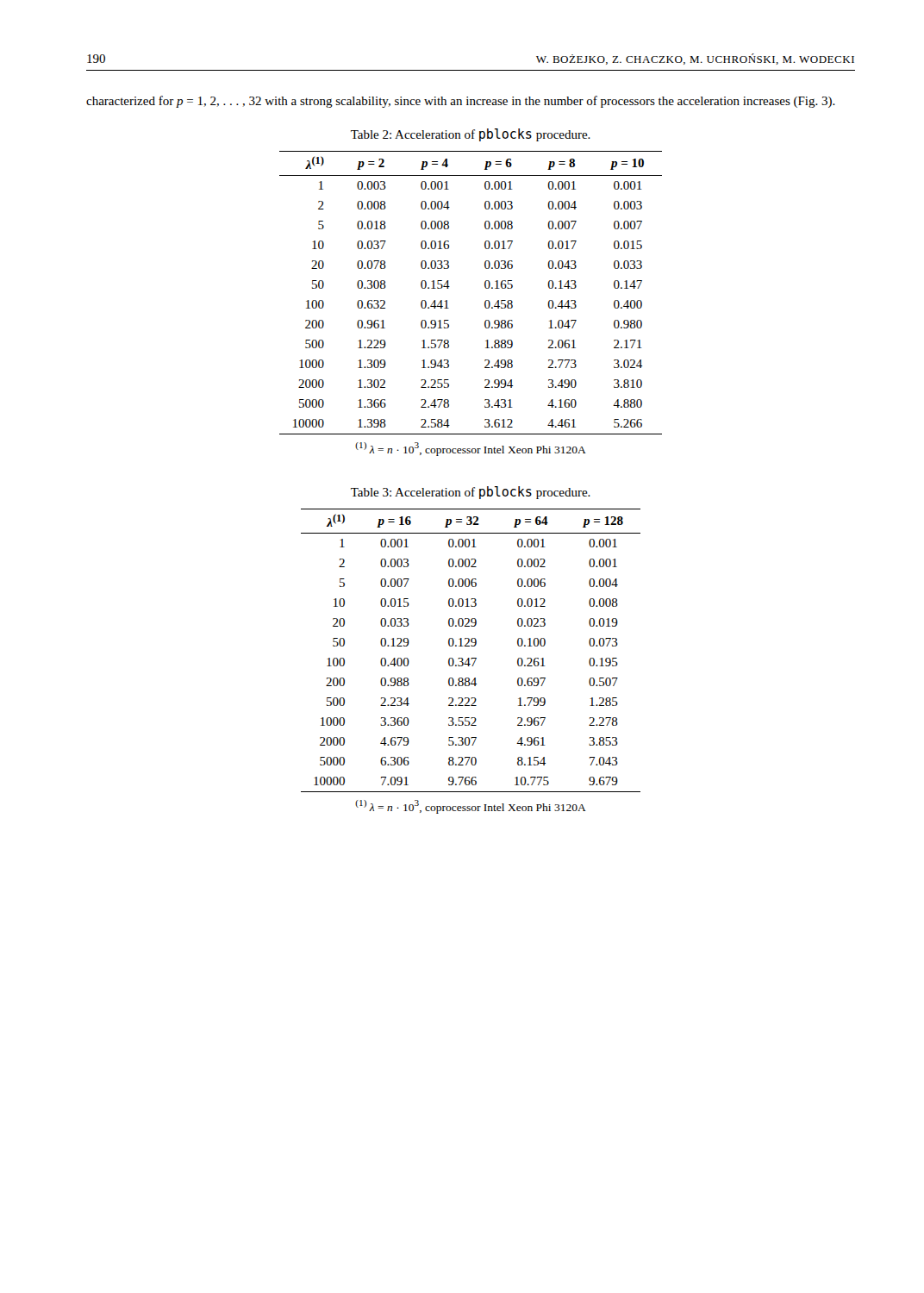The width and height of the screenshot is (924, 1293).
Task: Click the passage that begins "characterized for p = 1,"
Action: [461, 101]
